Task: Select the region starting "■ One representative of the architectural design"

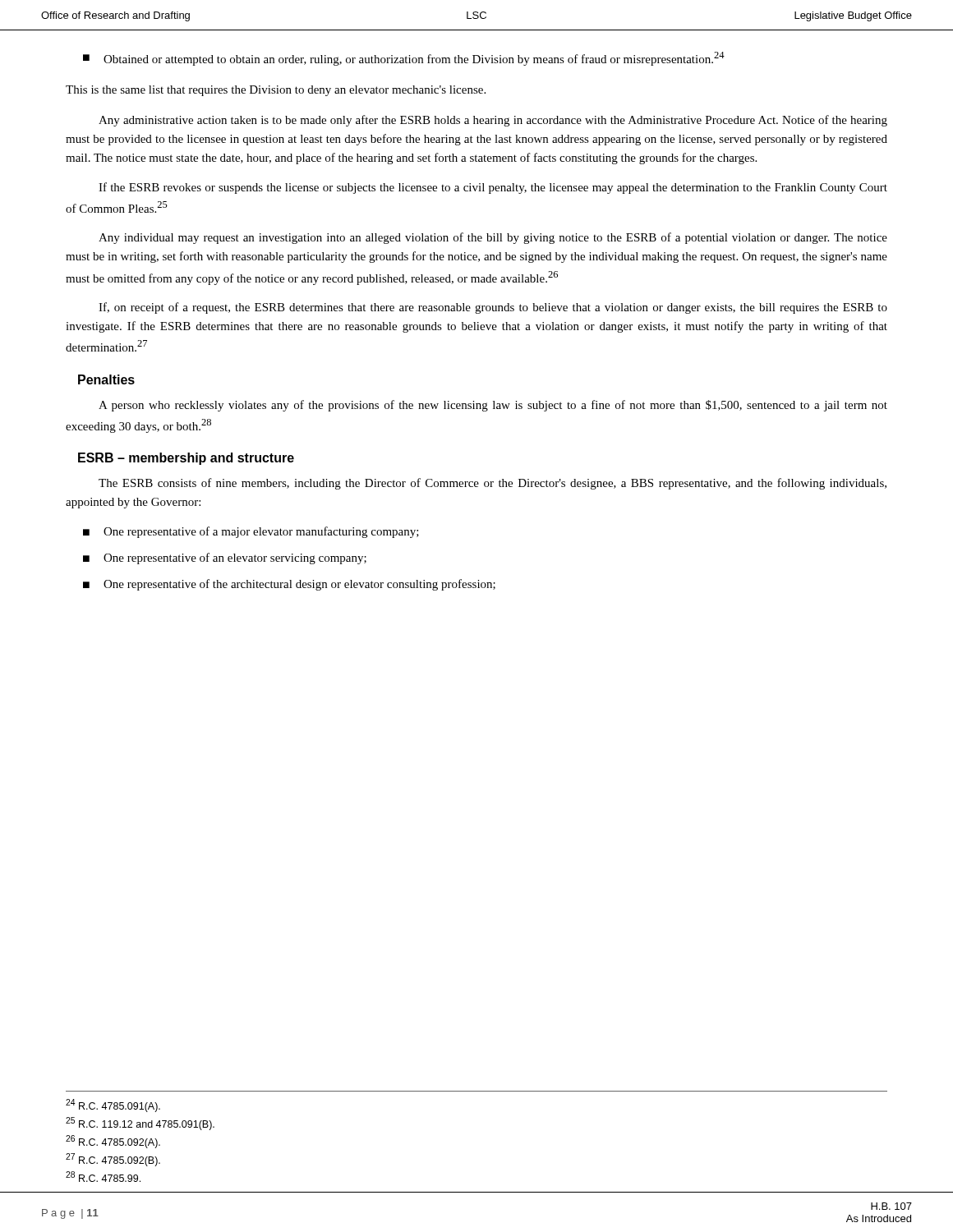Action: pyautogui.click(x=485, y=584)
